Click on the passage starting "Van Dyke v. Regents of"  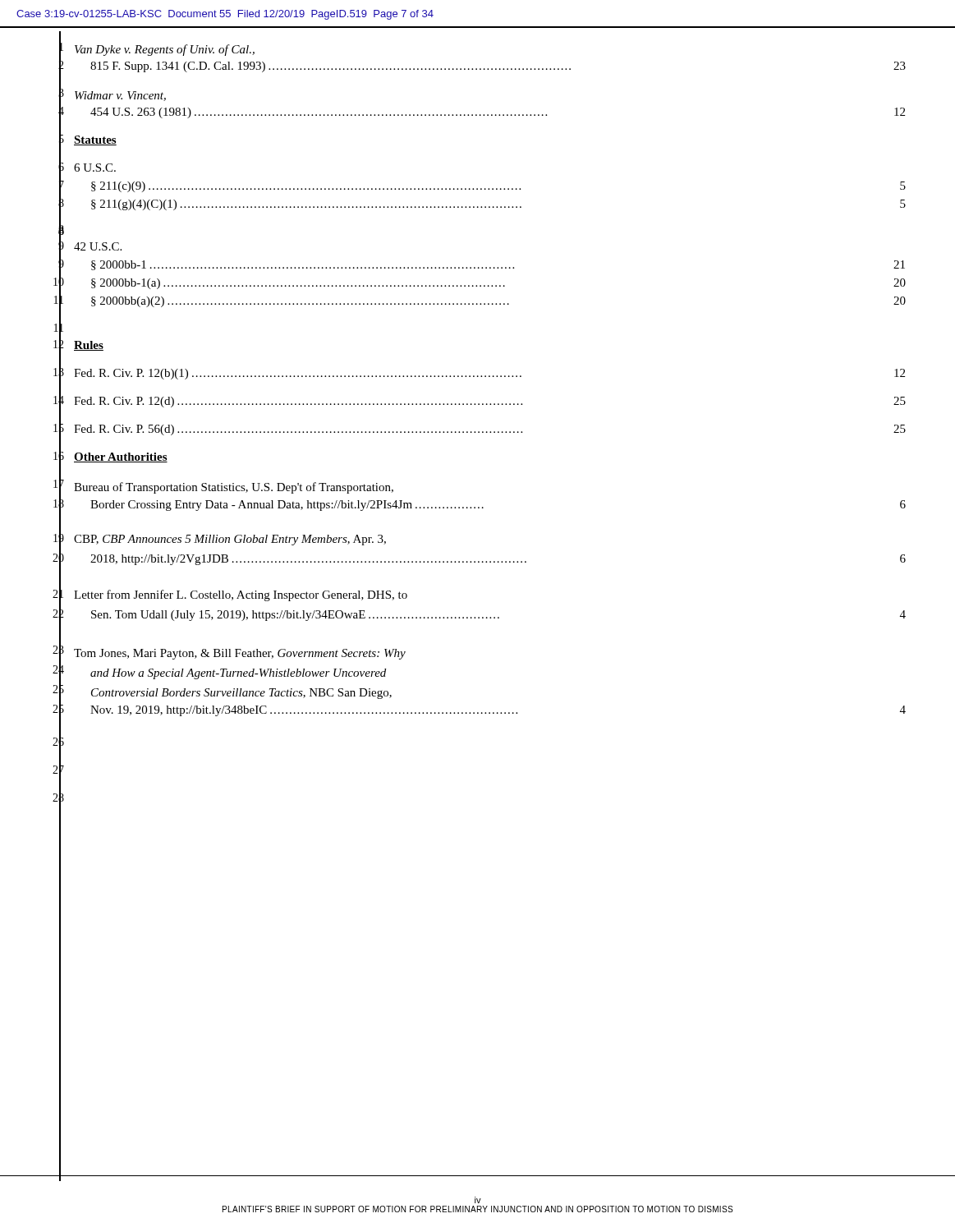[164, 49]
